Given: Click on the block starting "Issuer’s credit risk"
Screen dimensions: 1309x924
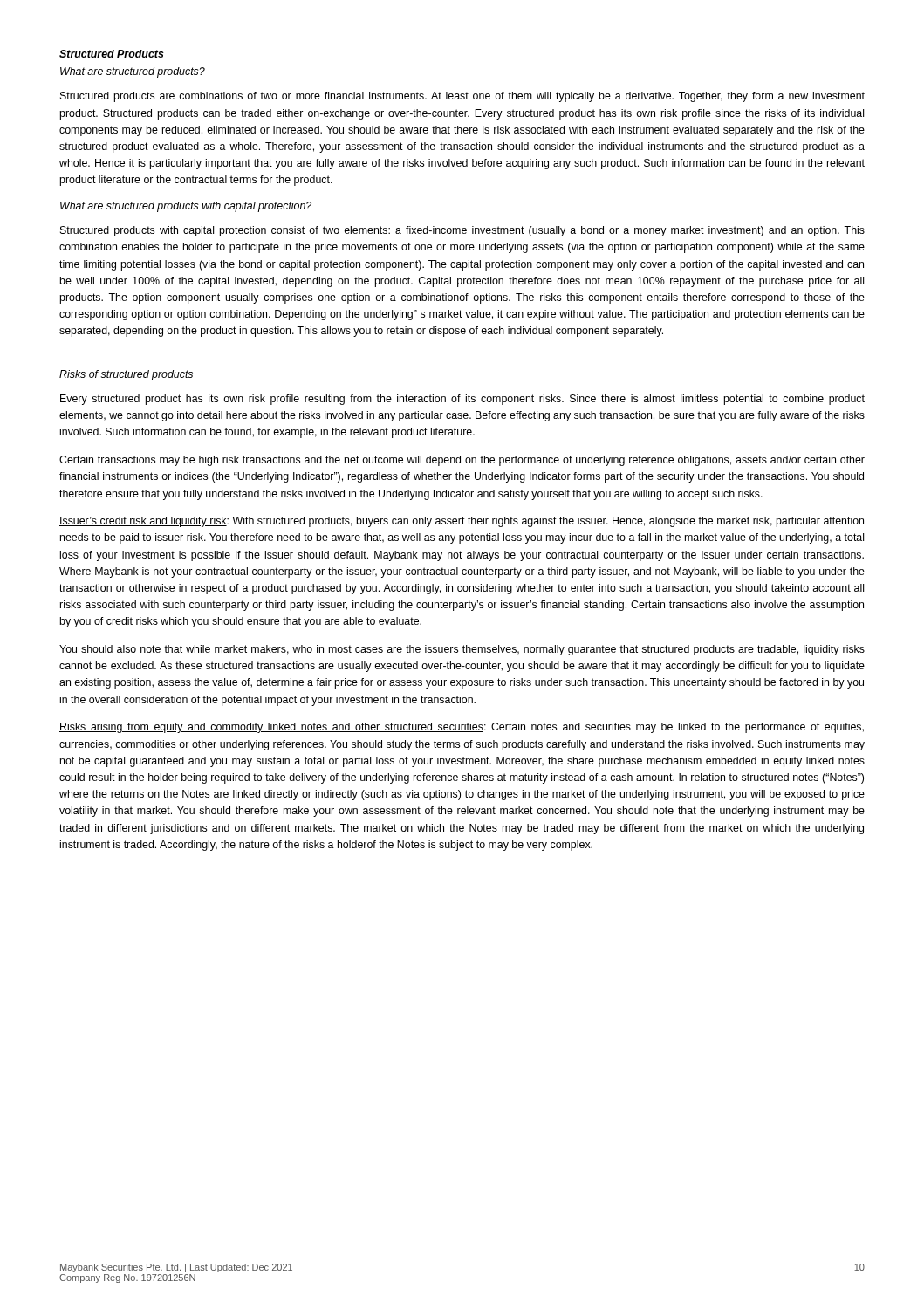Looking at the screenshot, I should 462,572.
